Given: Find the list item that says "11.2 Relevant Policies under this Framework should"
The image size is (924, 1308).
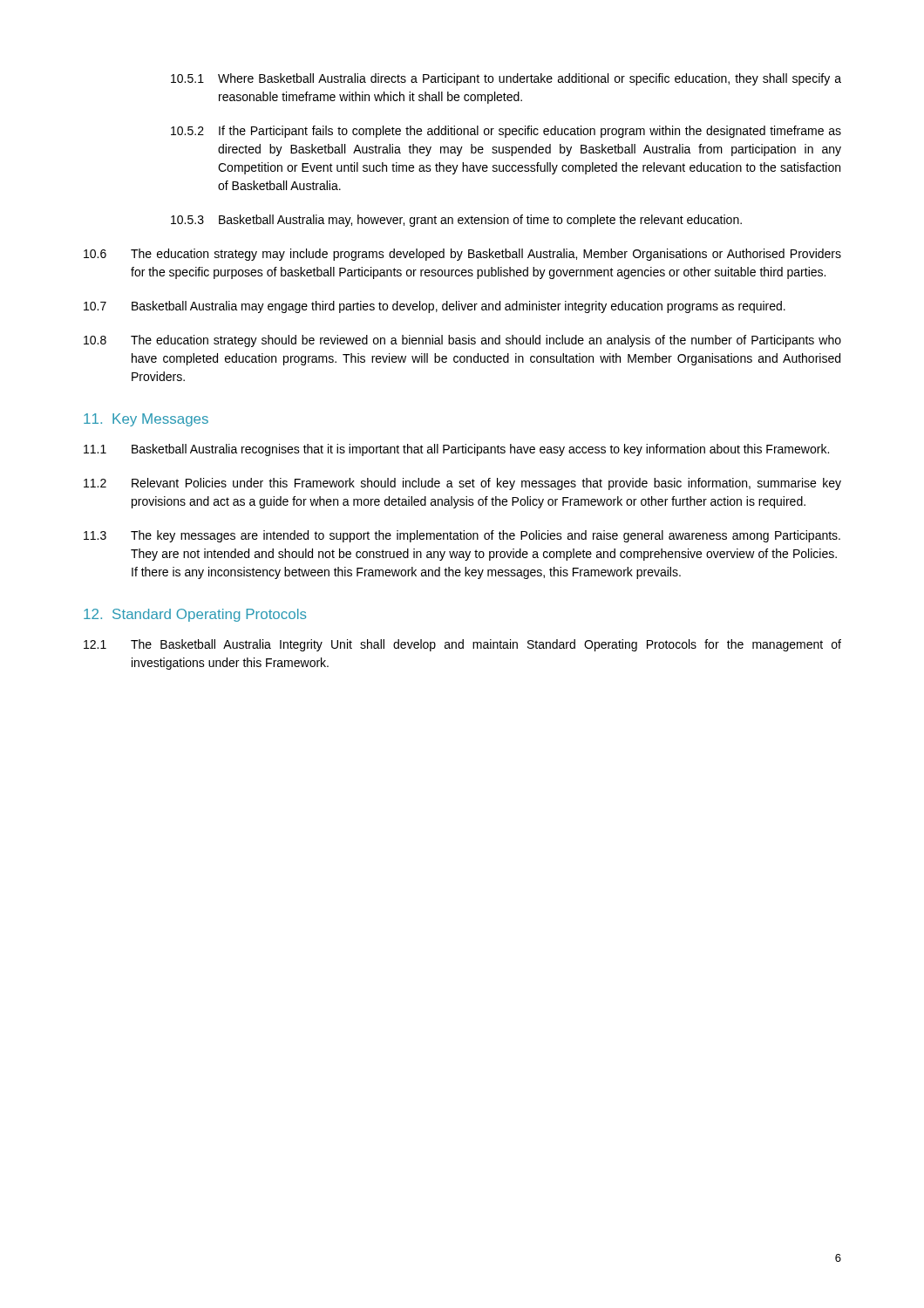Looking at the screenshot, I should (x=462, y=493).
